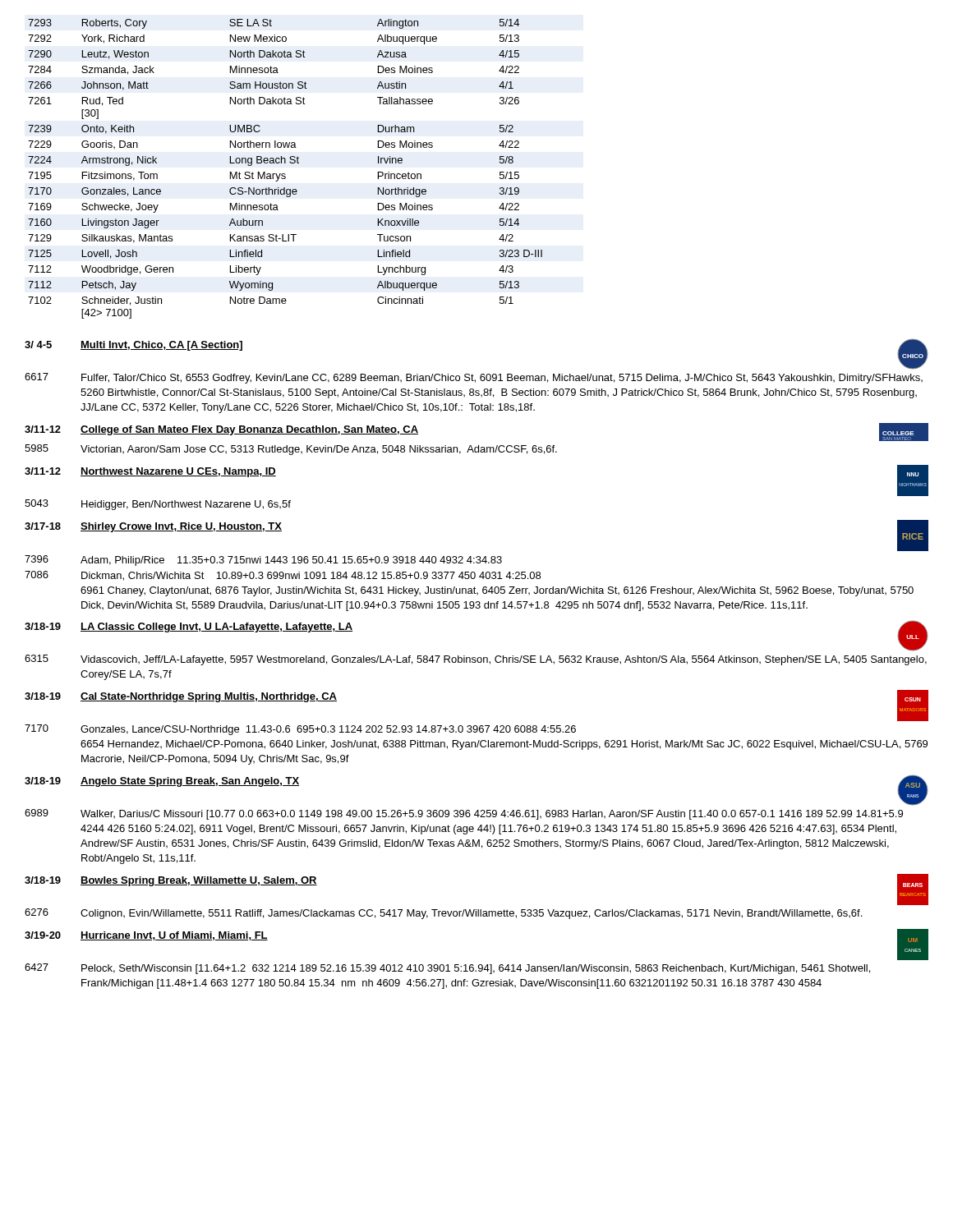Navigate to the element starting "Adam, Philip/Rice 11.35+0.3 715nwi 1443 196 50.41"
Viewport: 953px width, 1232px height.
tap(291, 559)
